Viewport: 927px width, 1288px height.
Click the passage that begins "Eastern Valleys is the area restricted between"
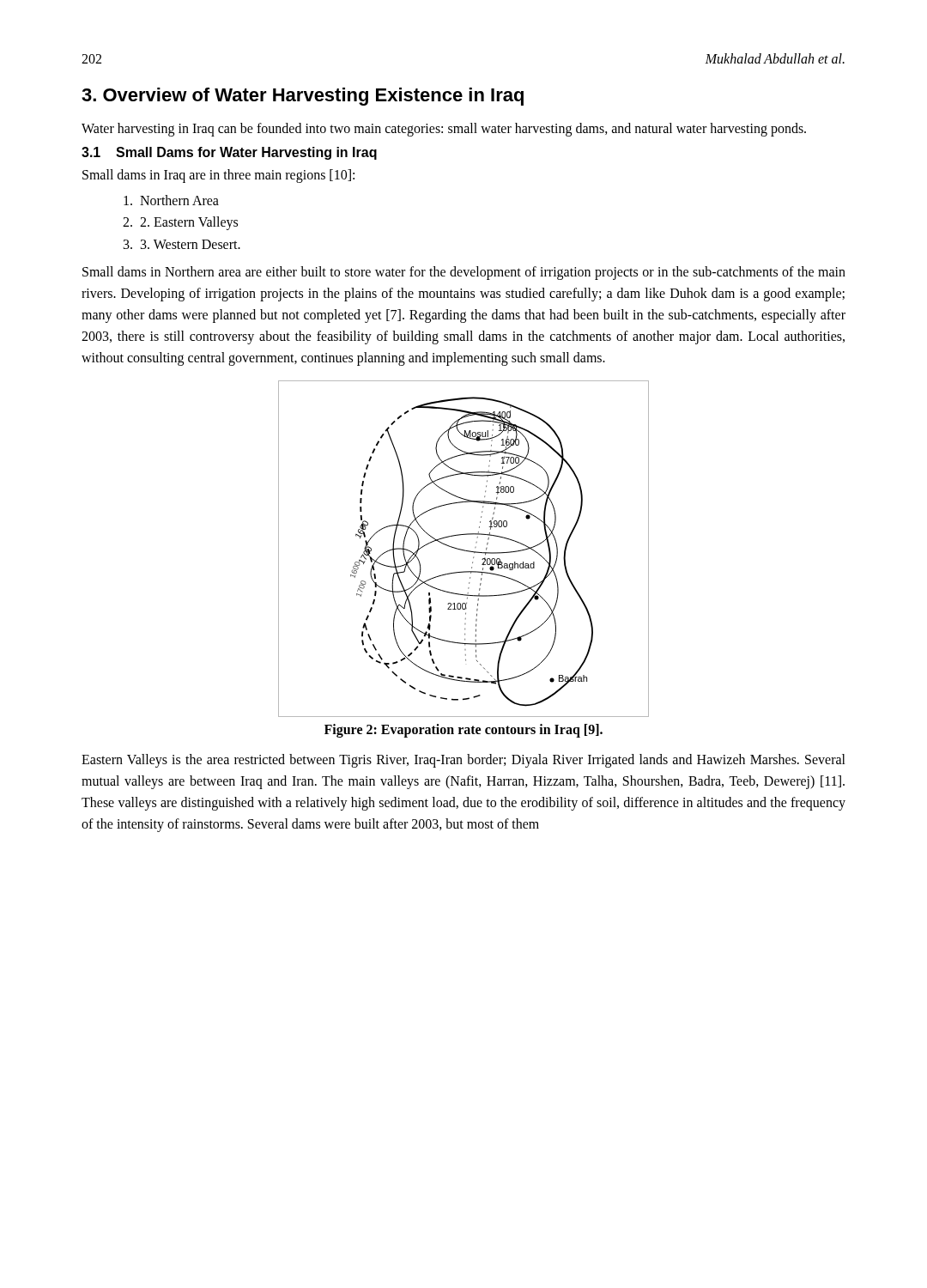[464, 792]
